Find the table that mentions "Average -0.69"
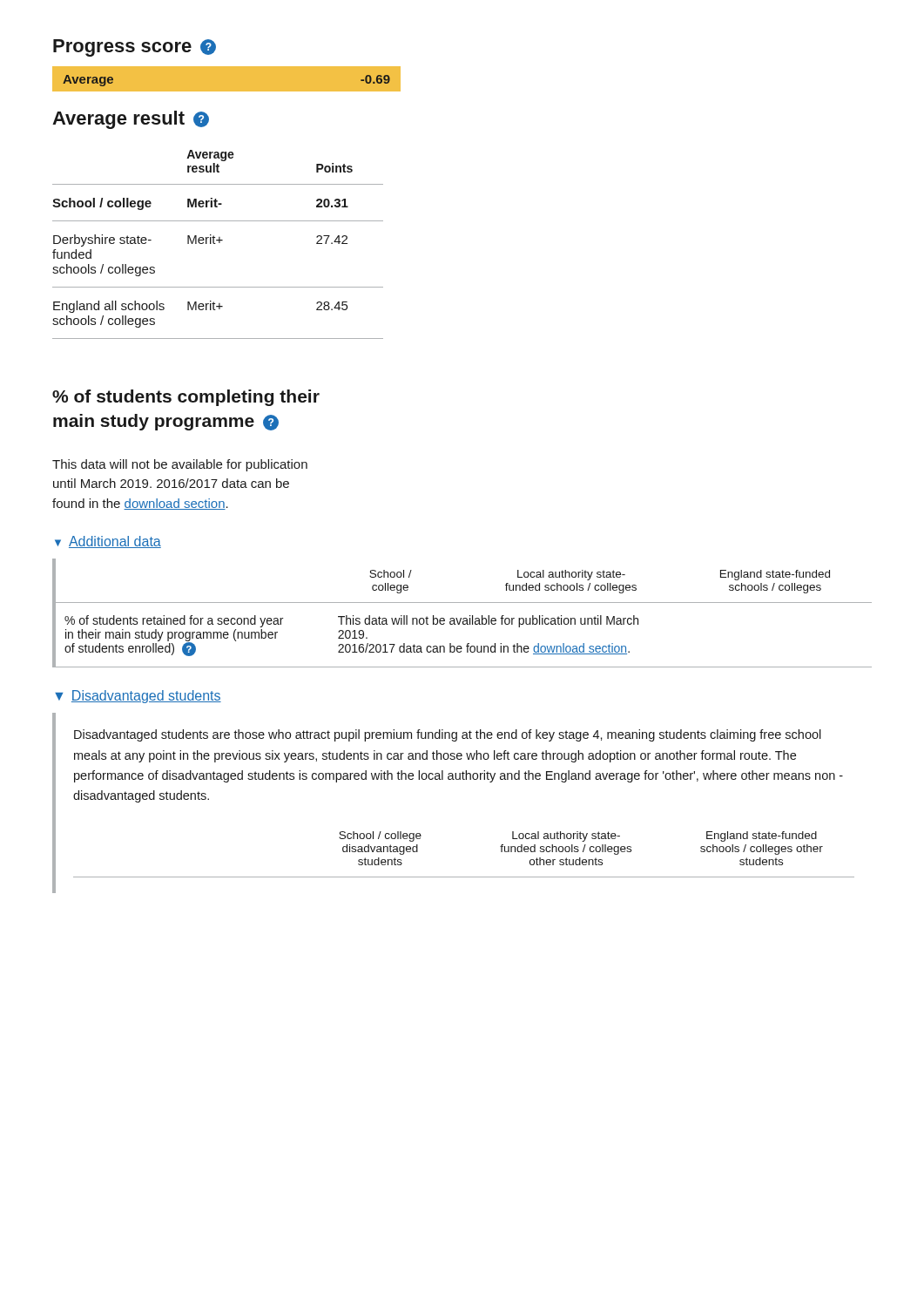 coord(462,79)
